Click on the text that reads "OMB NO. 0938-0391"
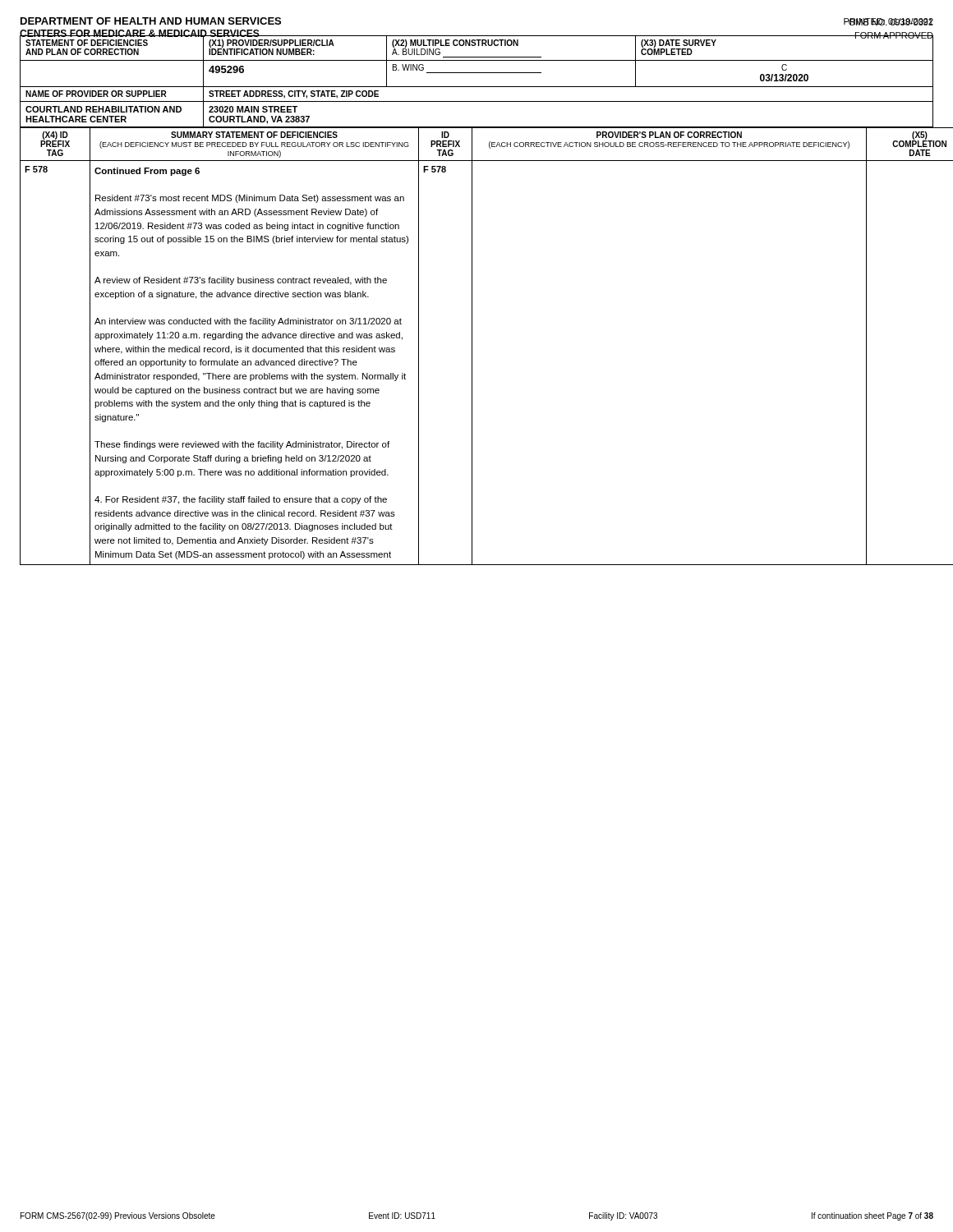This screenshot has height=1232, width=953. click(x=891, y=22)
